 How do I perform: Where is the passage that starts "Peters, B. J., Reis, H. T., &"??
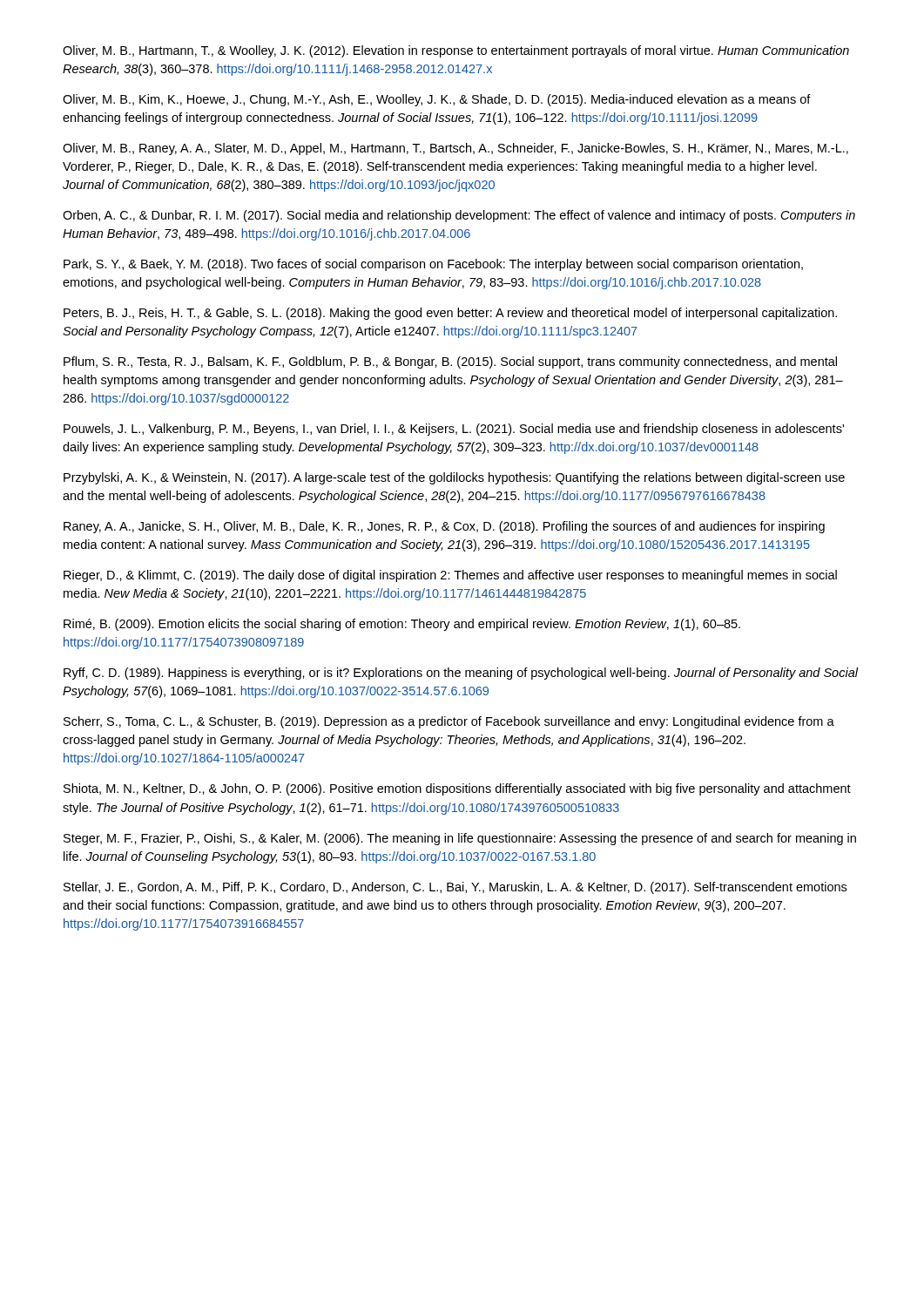(450, 322)
